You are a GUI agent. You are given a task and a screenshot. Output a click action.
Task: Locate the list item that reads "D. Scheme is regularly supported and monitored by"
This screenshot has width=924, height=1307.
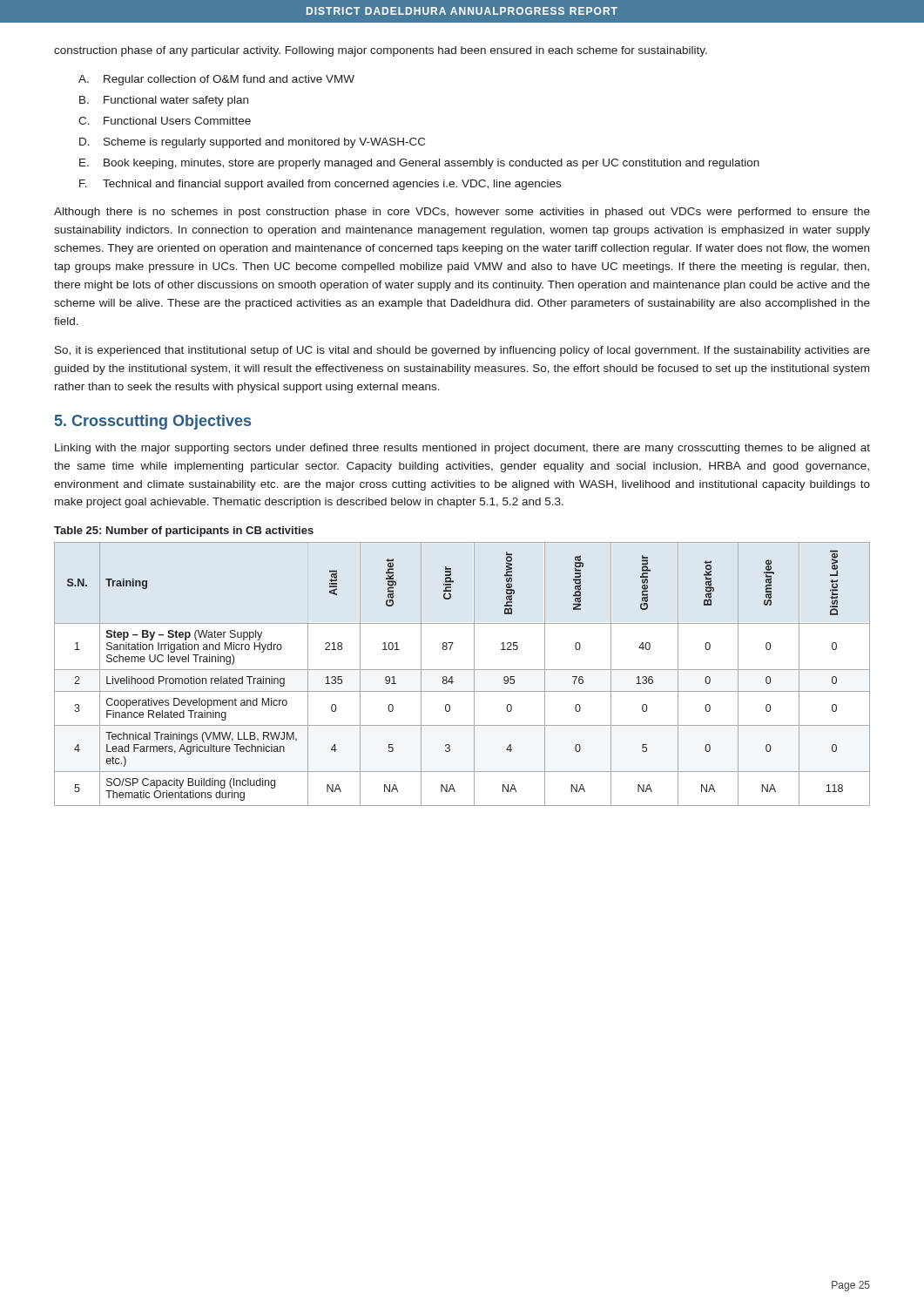(252, 143)
